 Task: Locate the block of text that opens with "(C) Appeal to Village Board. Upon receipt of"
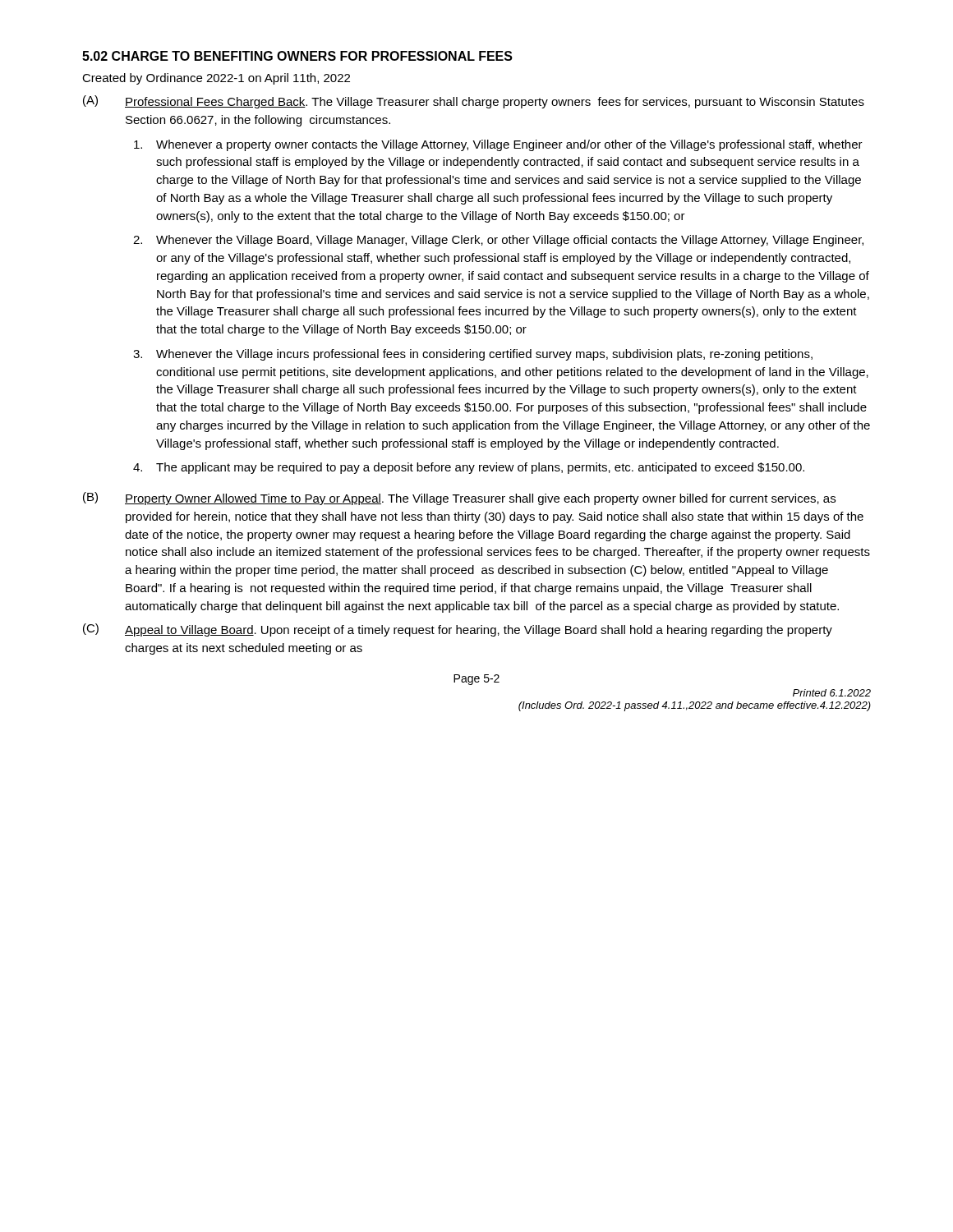pyautogui.click(x=476, y=639)
